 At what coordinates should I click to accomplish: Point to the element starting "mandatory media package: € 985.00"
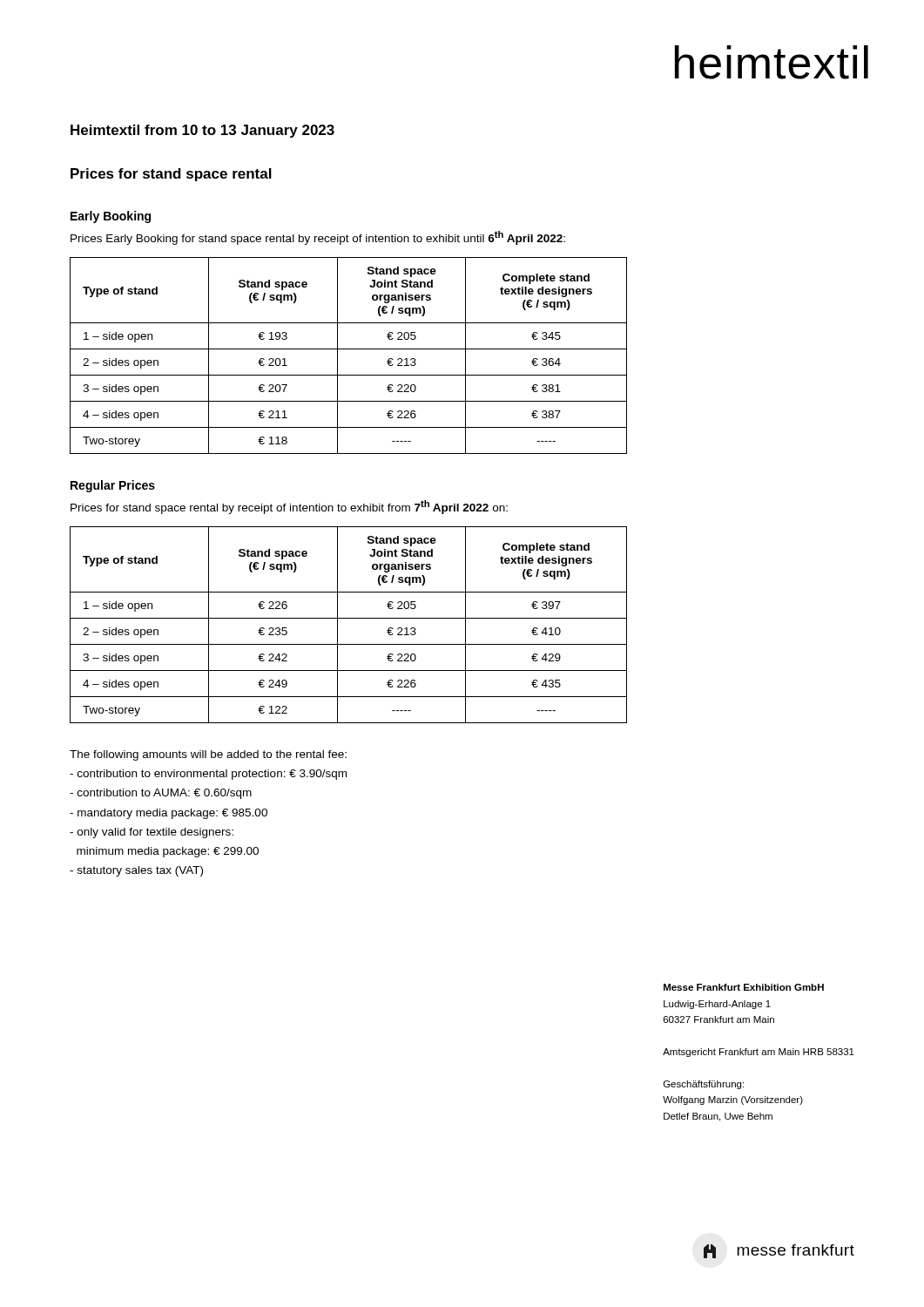pyautogui.click(x=169, y=812)
